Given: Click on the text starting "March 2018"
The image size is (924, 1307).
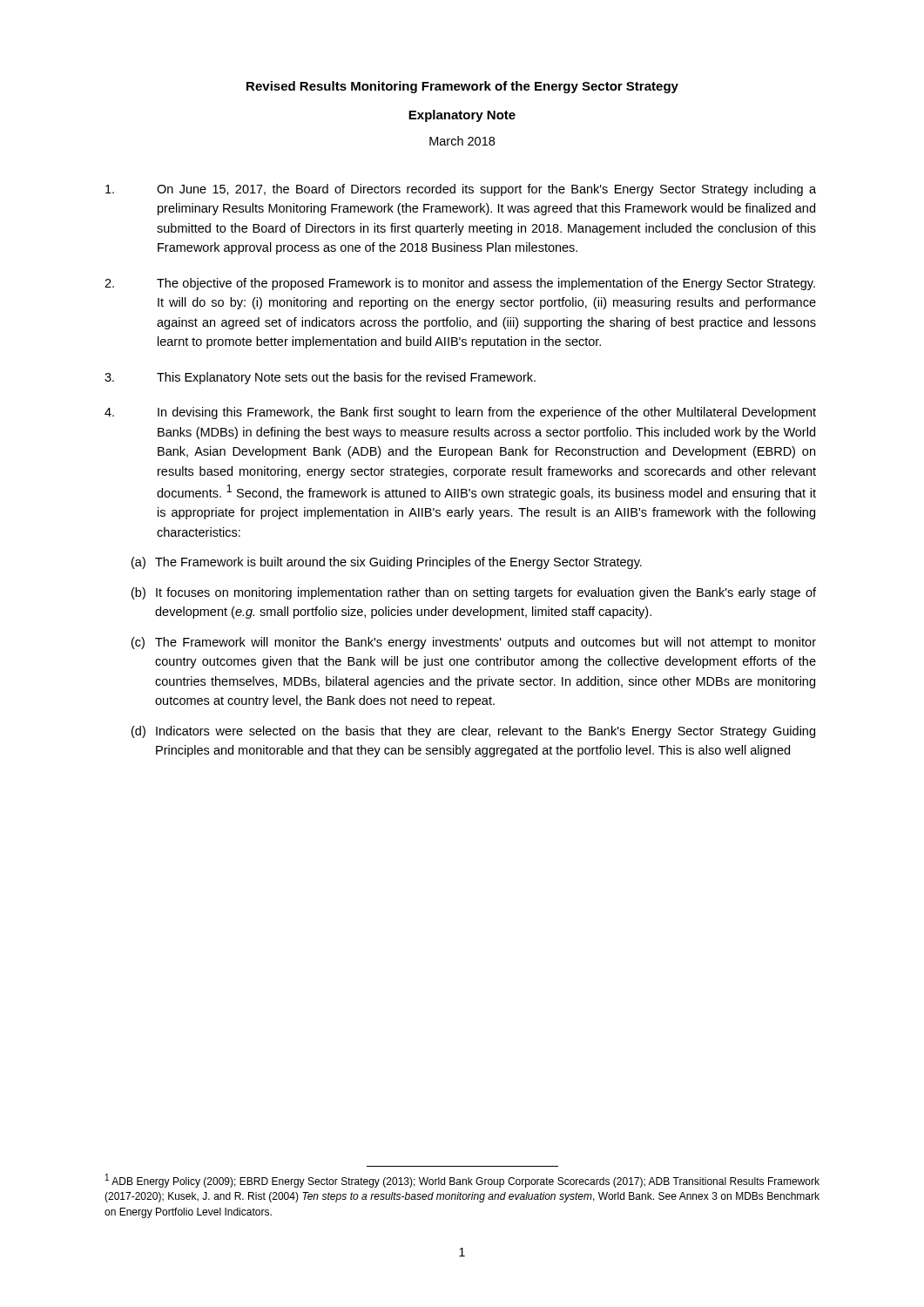Looking at the screenshot, I should [x=462, y=141].
